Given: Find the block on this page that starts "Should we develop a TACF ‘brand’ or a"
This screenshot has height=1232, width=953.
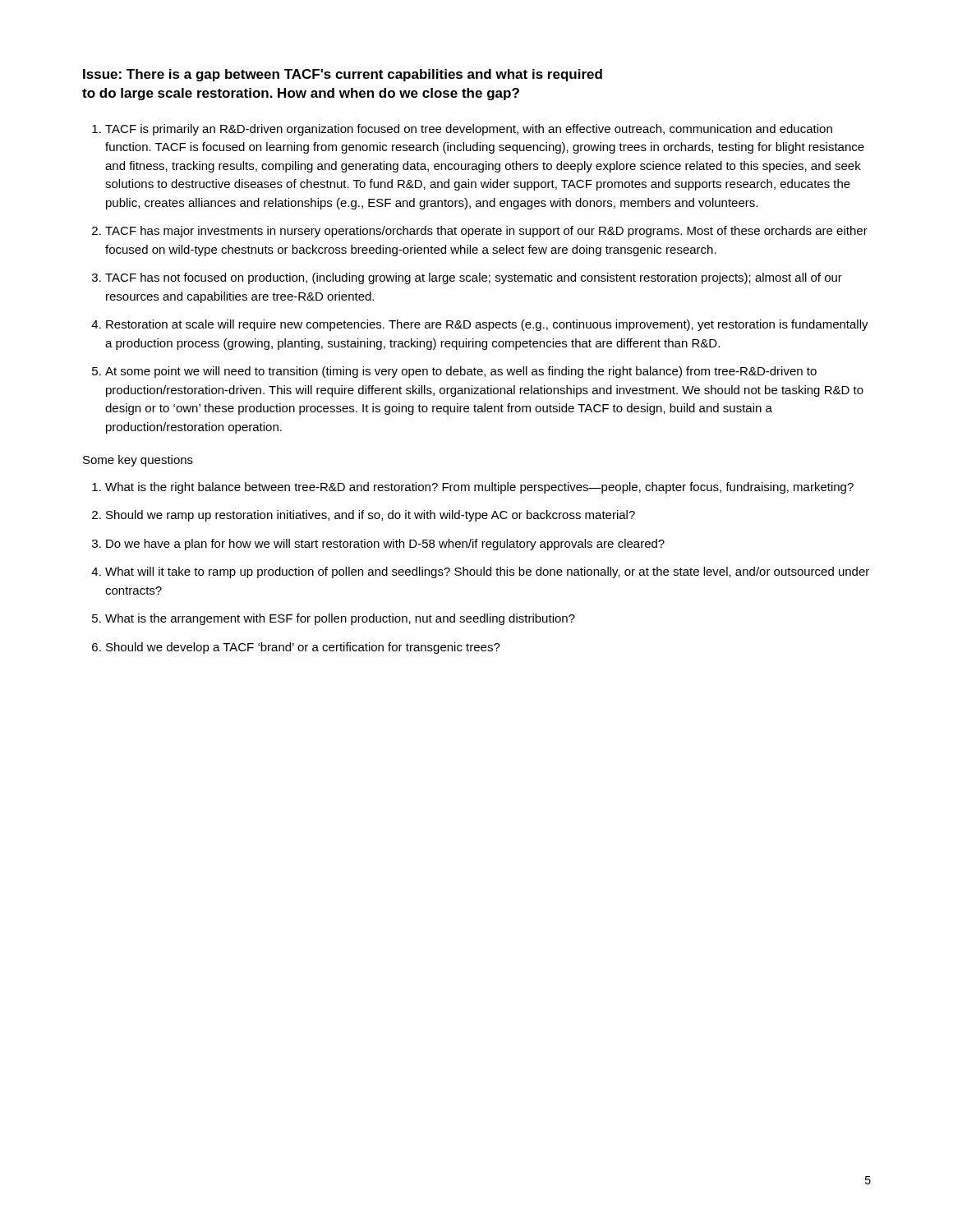Looking at the screenshot, I should (303, 647).
